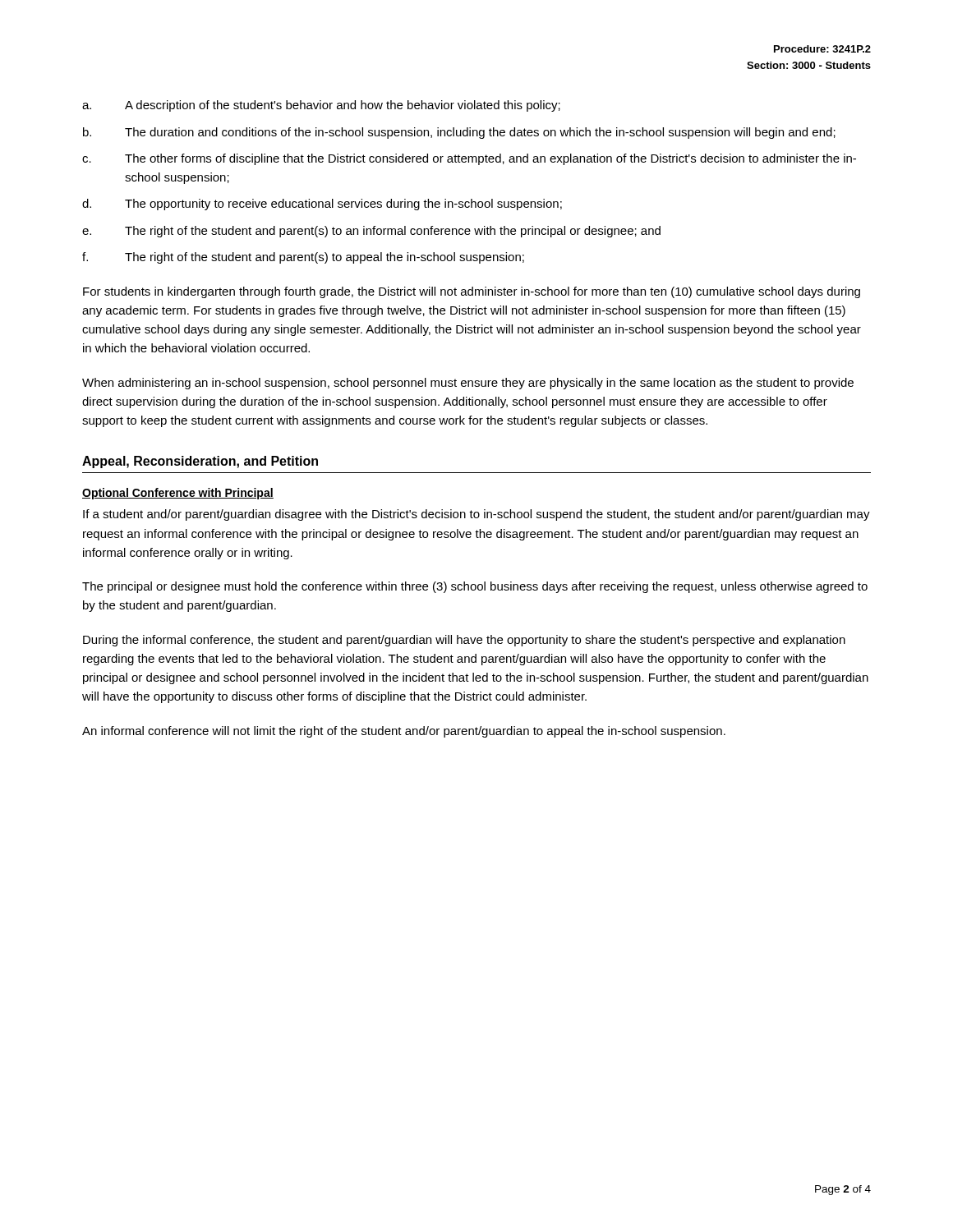Viewport: 953px width, 1232px height.
Task: Select the text block that reads "When administering an in-school suspension, school personnel"
Action: (468, 401)
